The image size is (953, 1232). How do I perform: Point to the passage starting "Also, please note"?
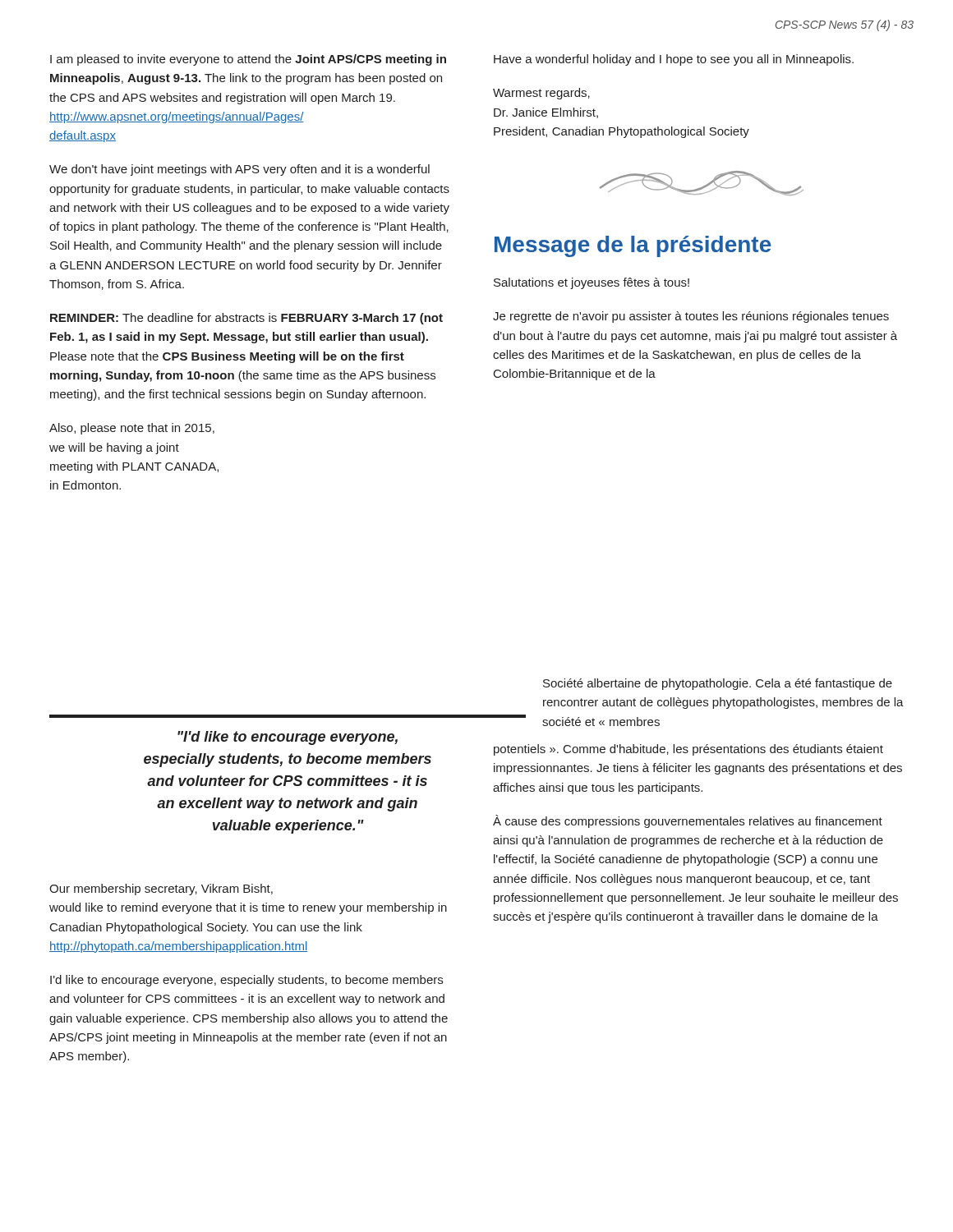(134, 456)
